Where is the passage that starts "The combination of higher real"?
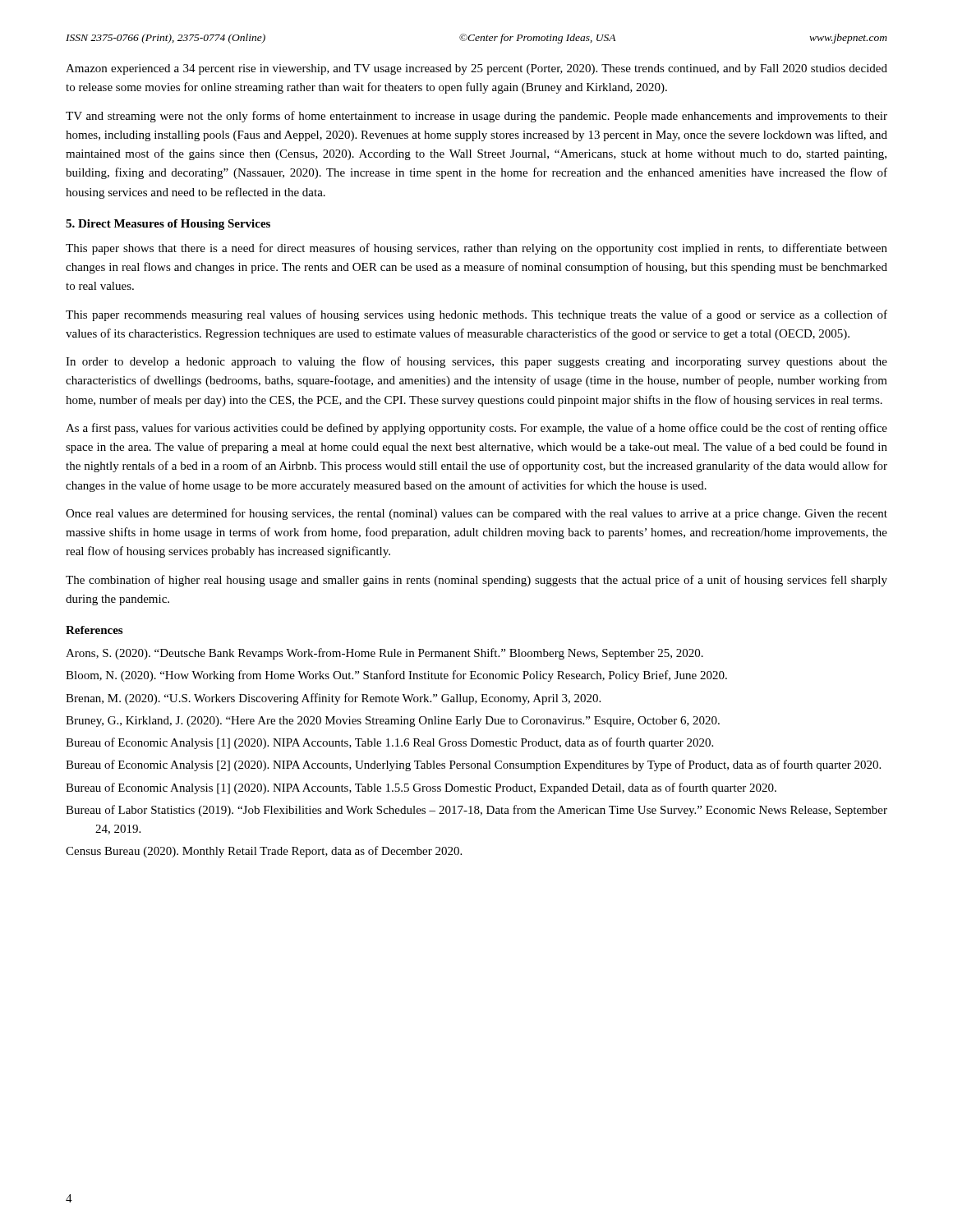Viewport: 953px width, 1232px height. (476, 589)
